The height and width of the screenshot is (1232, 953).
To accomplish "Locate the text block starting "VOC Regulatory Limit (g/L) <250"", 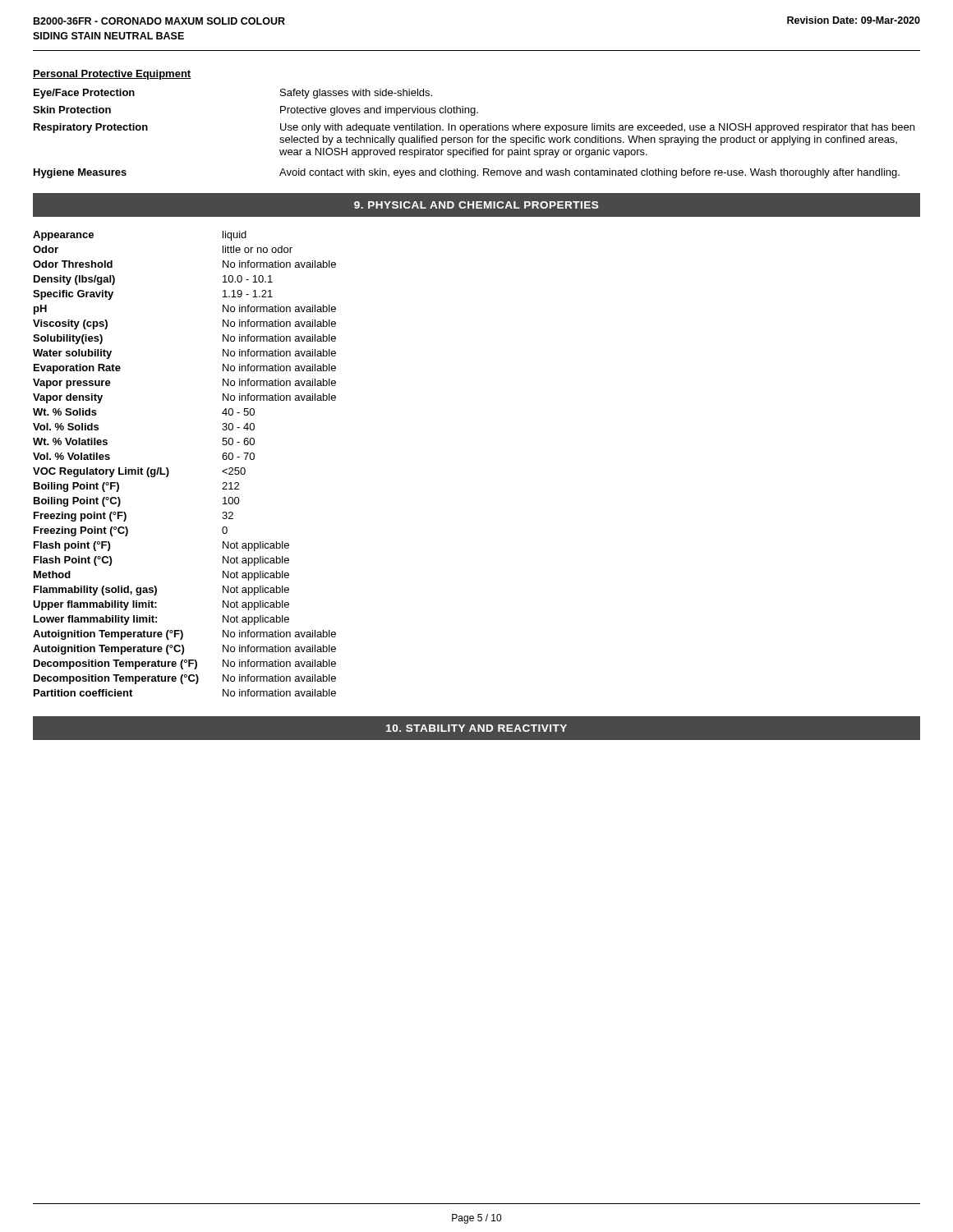I will click(x=251, y=471).
